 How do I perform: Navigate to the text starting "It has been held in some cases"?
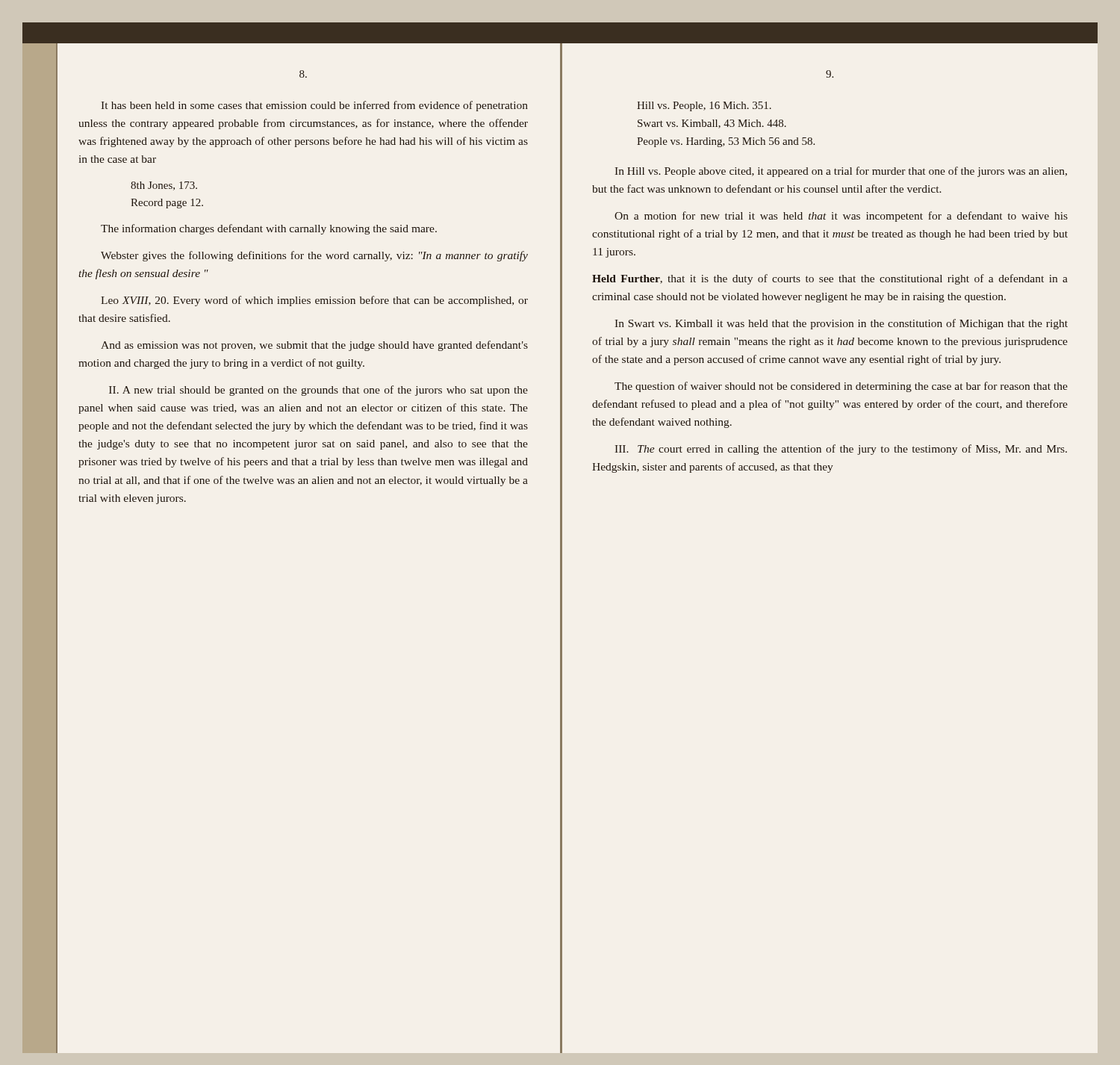(x=303, y=132)
